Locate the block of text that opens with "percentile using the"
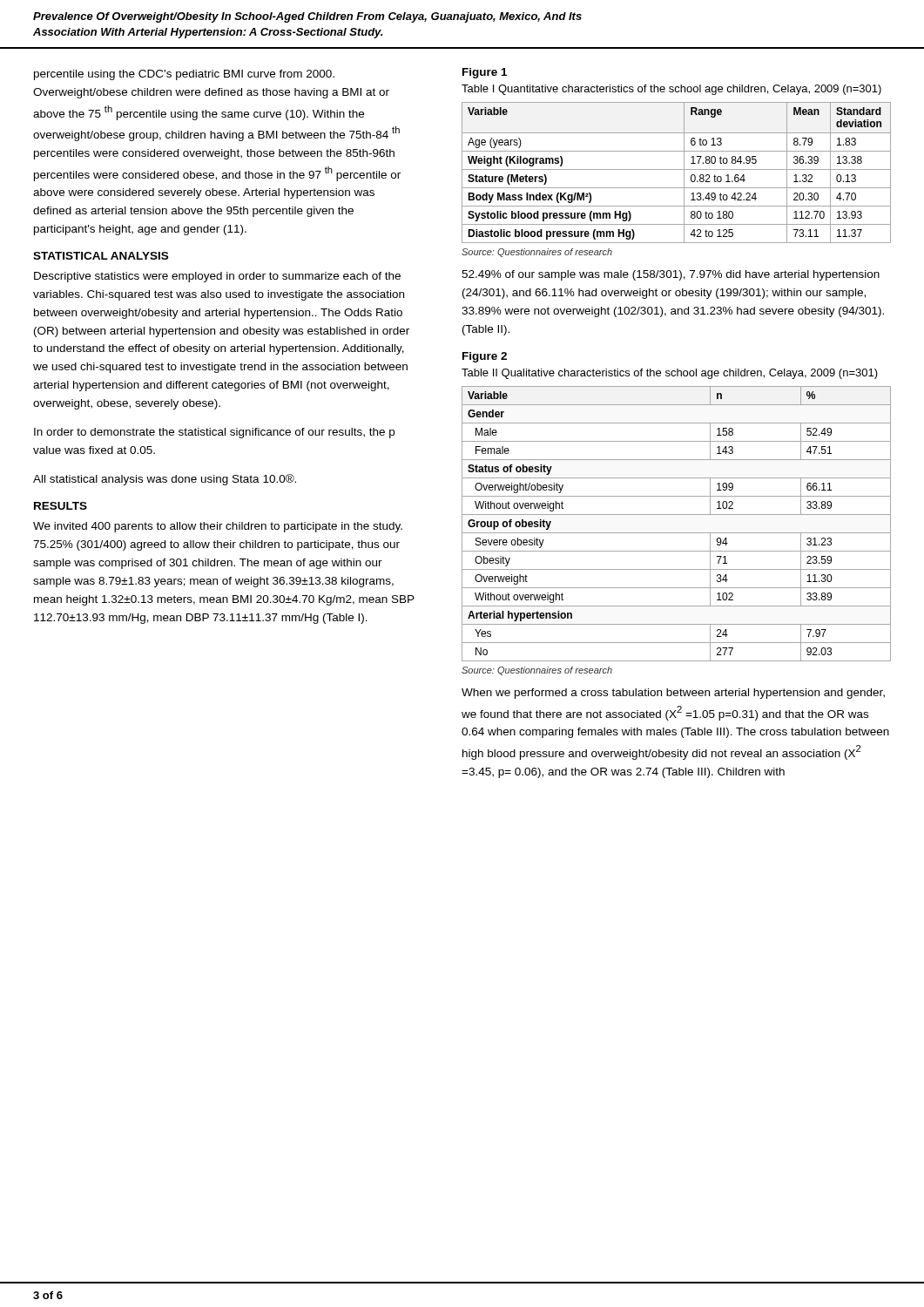Image resolution: width=924 pixels, height=1307 pixels. pyautogui.click(x=217, y=151)
